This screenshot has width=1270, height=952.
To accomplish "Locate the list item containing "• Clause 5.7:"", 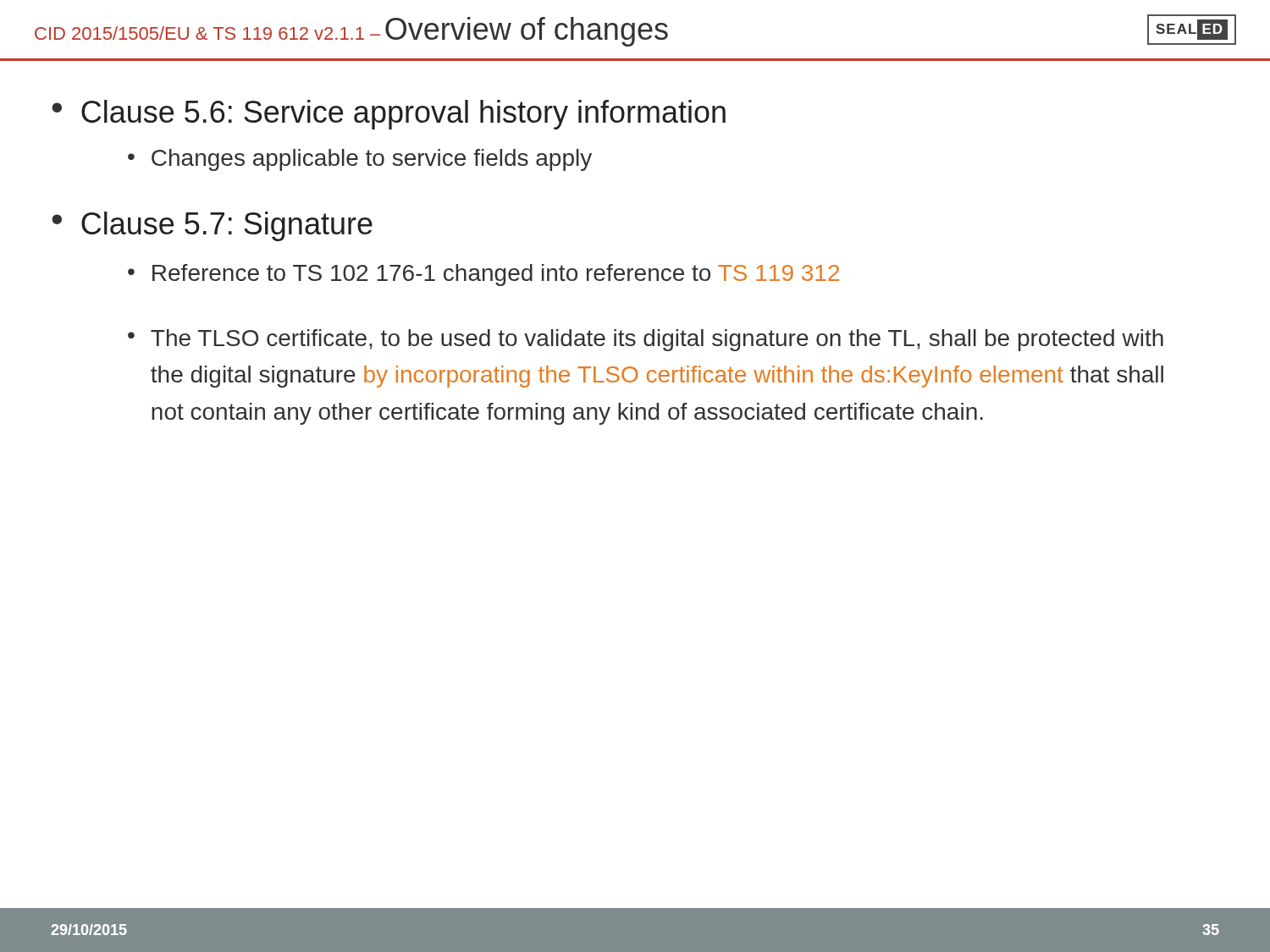I will click(x=212, y=225).
